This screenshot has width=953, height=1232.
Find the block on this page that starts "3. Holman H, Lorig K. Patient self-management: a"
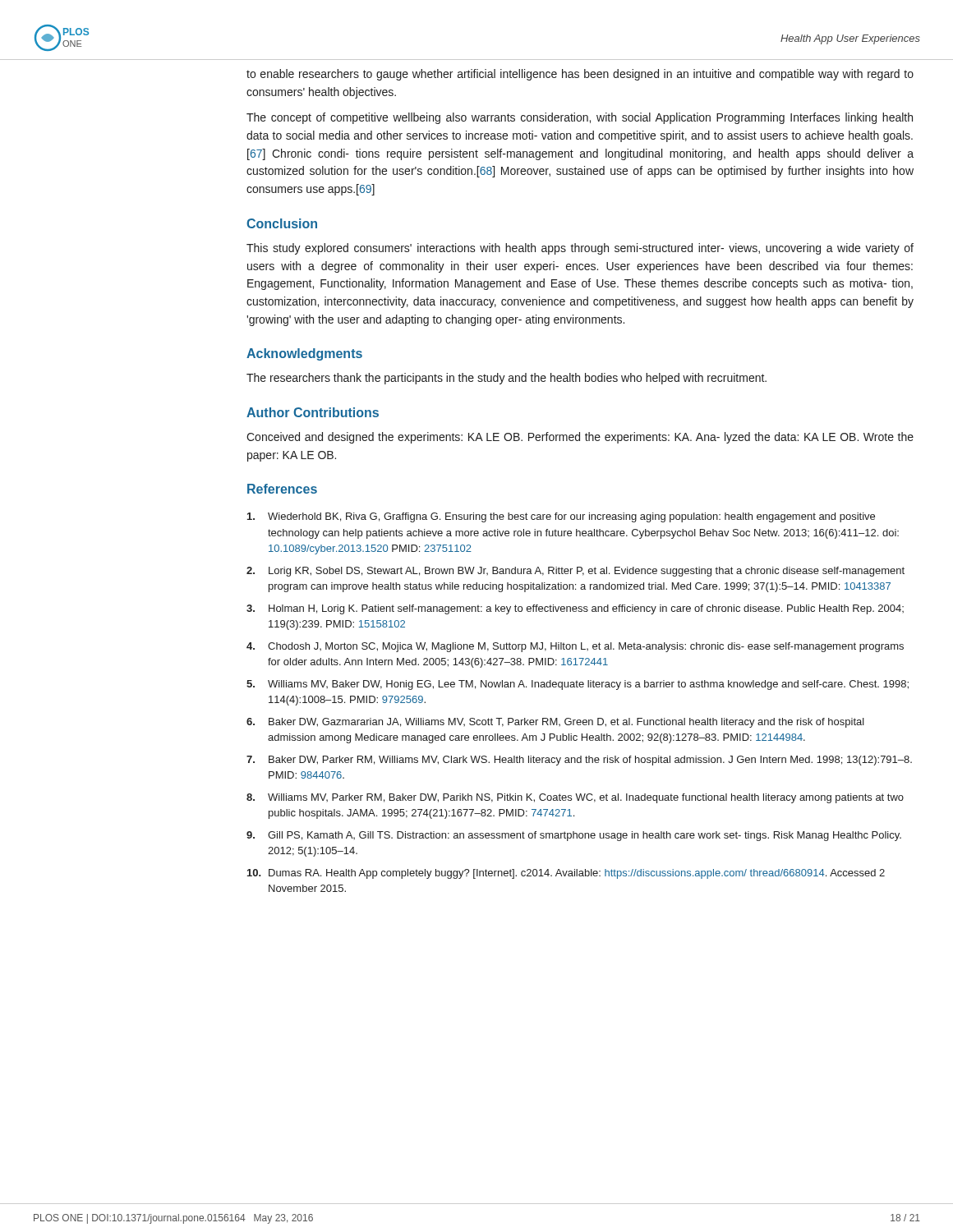click(x=580, y=616)
